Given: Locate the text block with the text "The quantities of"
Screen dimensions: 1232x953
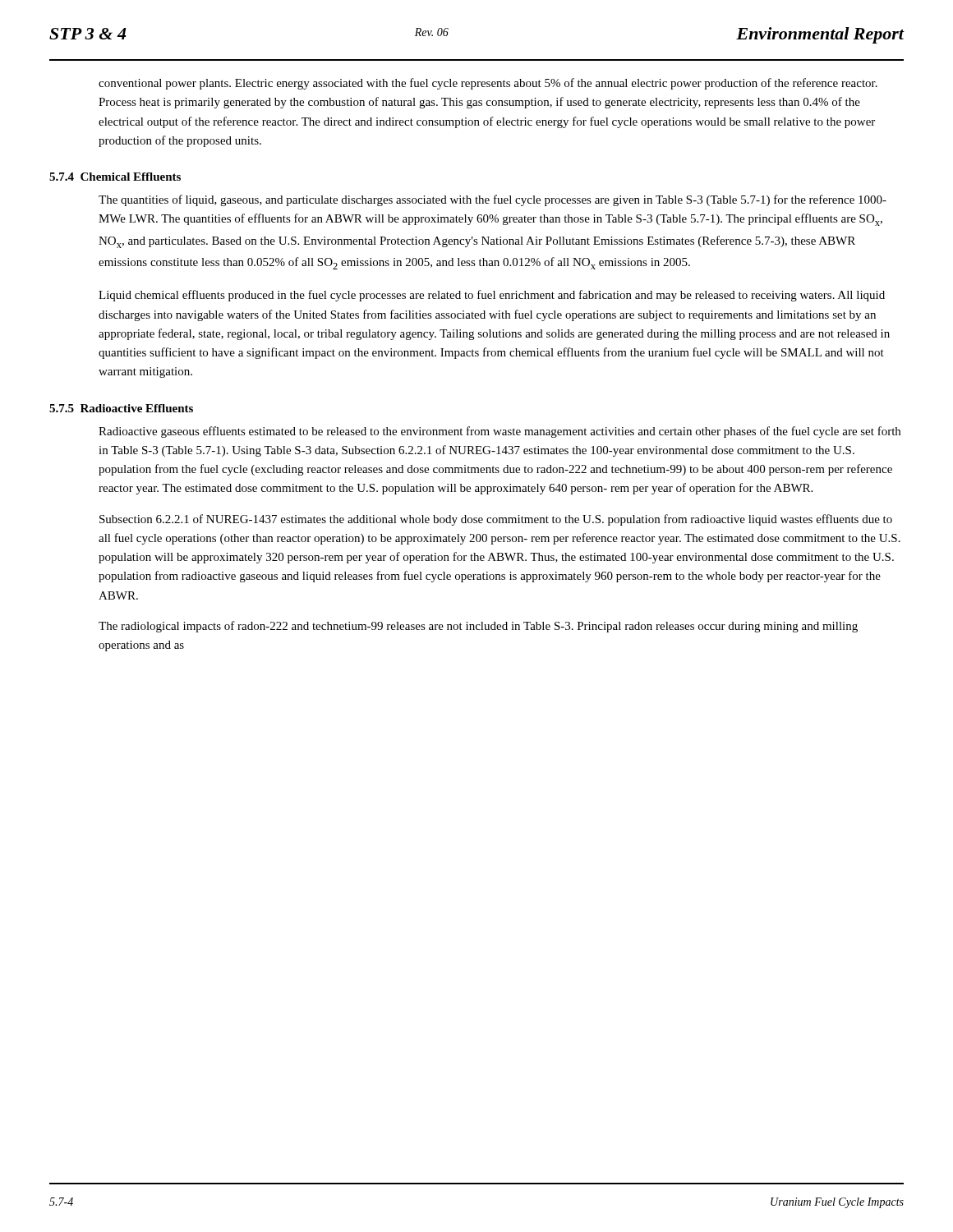Looking at the screenshot, I should click(493, 232).
